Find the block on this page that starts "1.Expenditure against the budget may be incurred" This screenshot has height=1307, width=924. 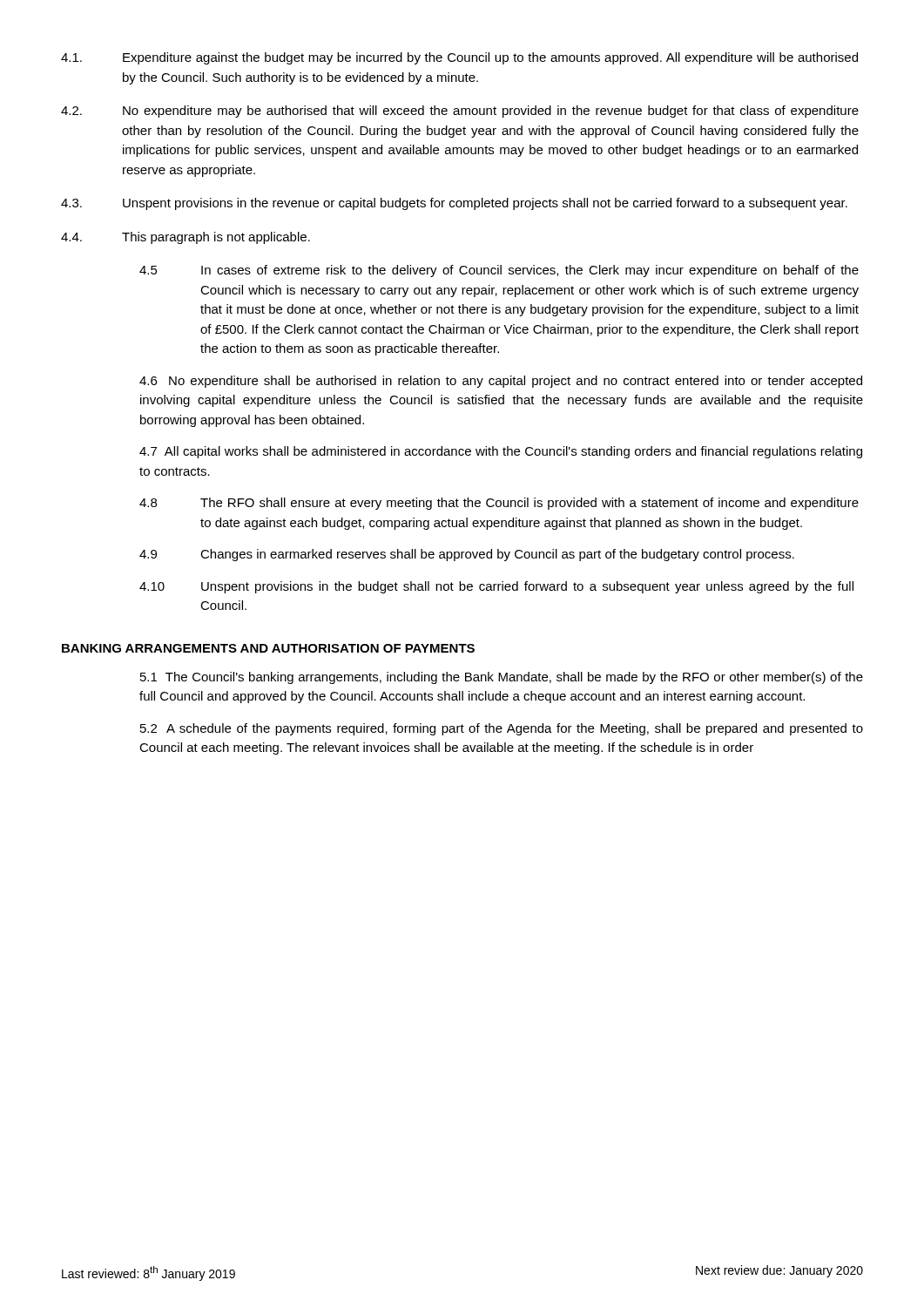click(460, 68)
